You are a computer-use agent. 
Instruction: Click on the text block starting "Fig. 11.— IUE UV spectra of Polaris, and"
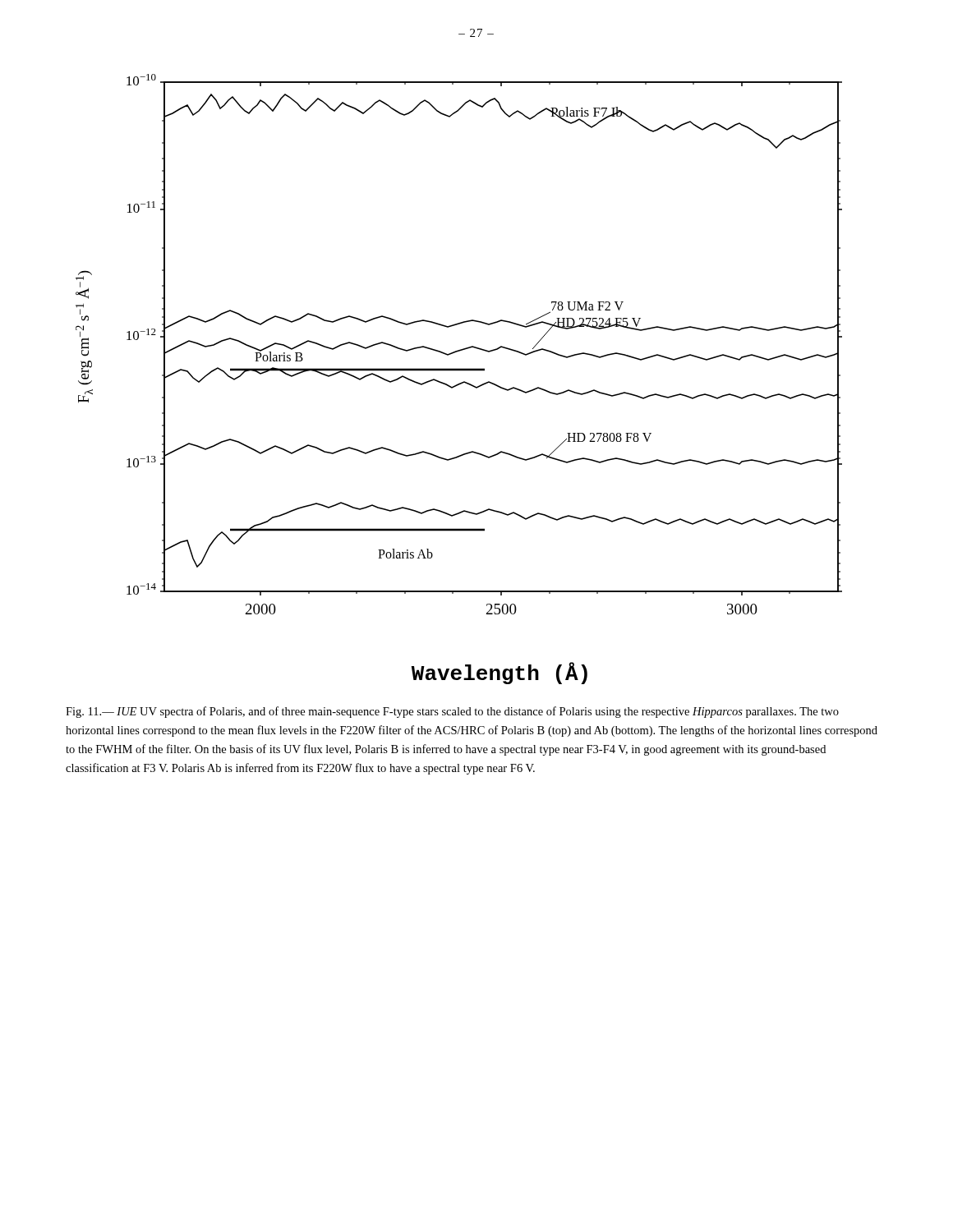click(x=472, y=740)
